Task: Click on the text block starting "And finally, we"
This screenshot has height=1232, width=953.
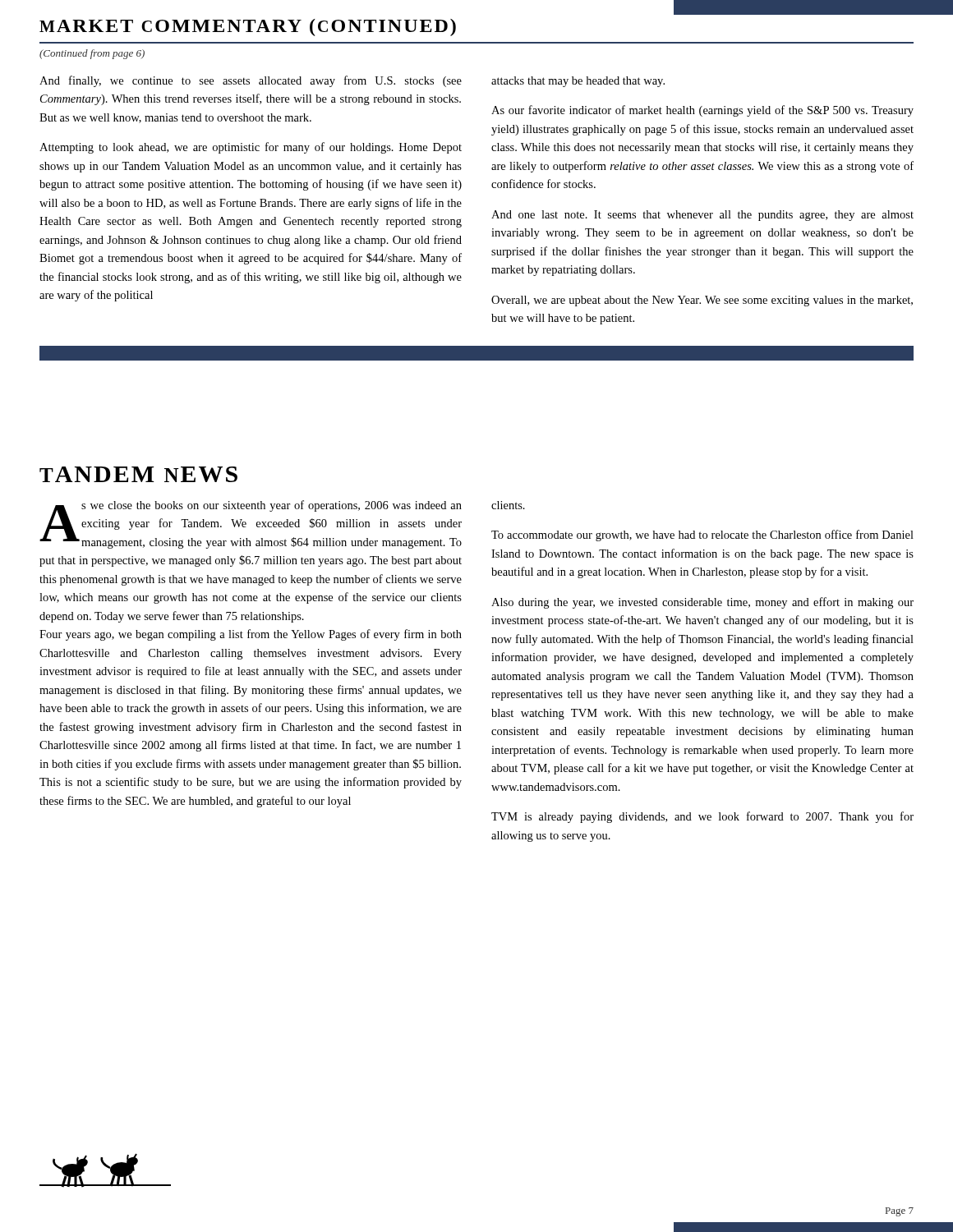Action: [251, 99]
